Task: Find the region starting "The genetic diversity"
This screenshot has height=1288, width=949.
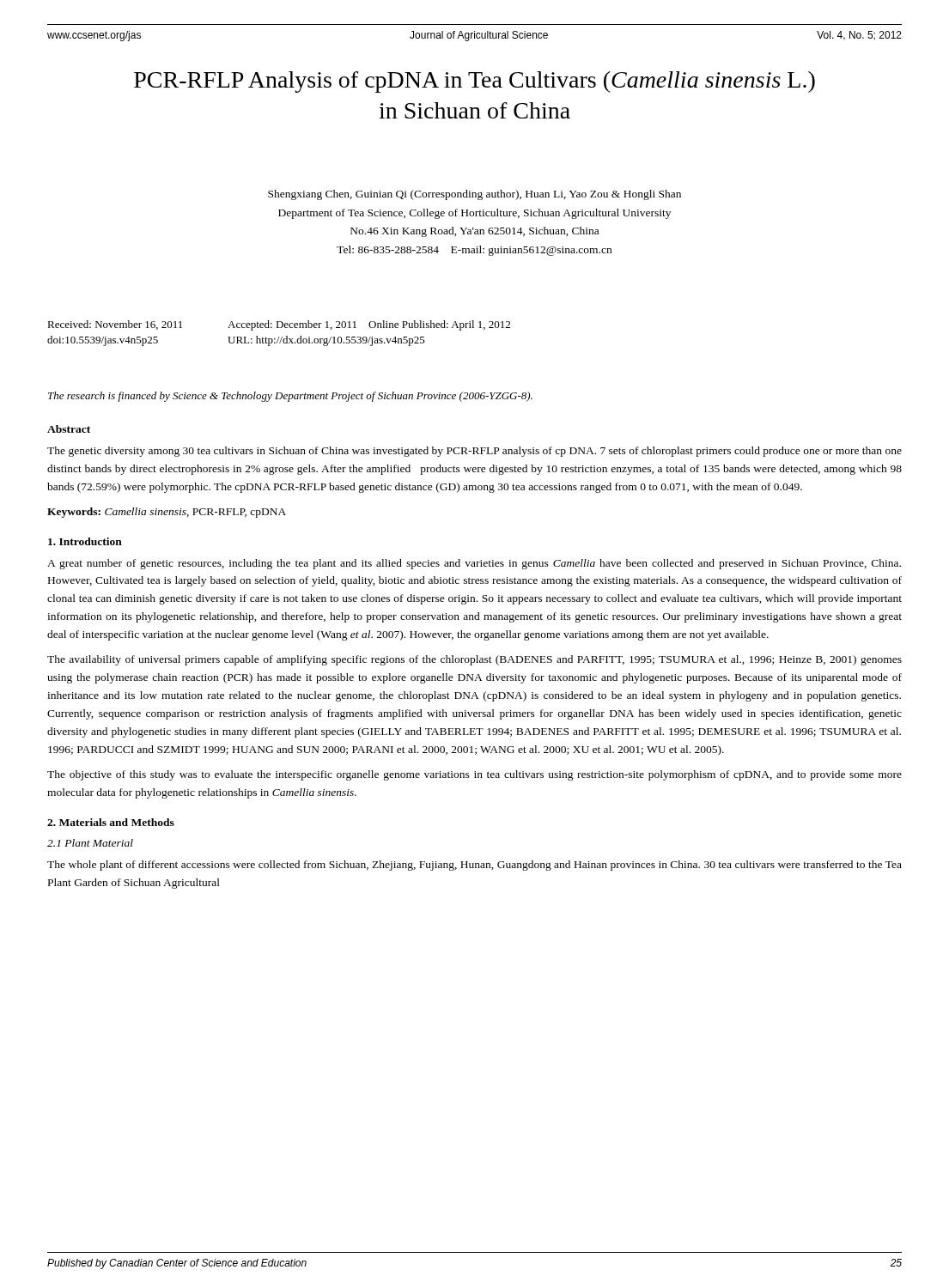Action: pyautogui.click(x=474, y=468)
